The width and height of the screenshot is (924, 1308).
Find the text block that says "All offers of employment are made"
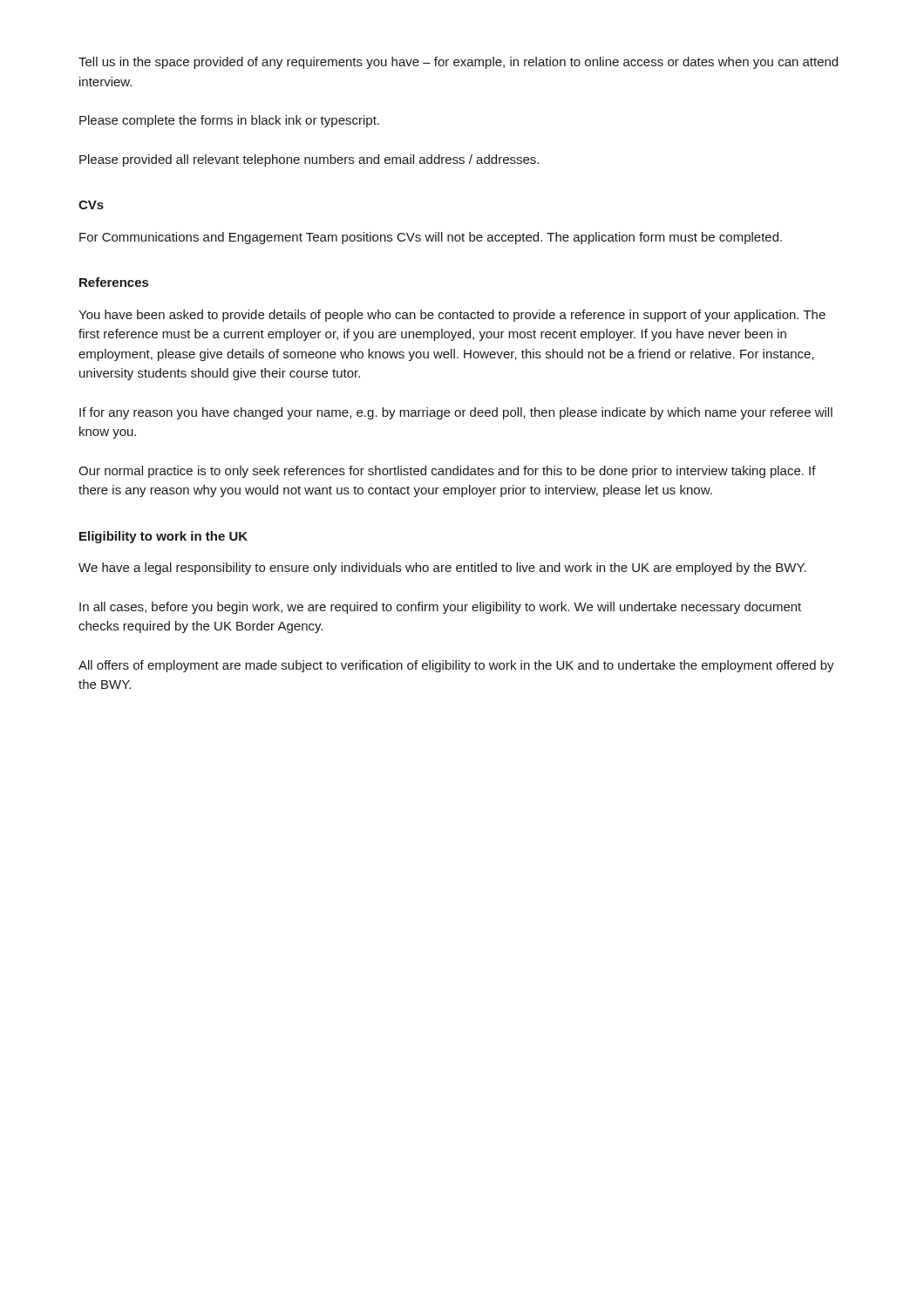click(x=462, y=675)
